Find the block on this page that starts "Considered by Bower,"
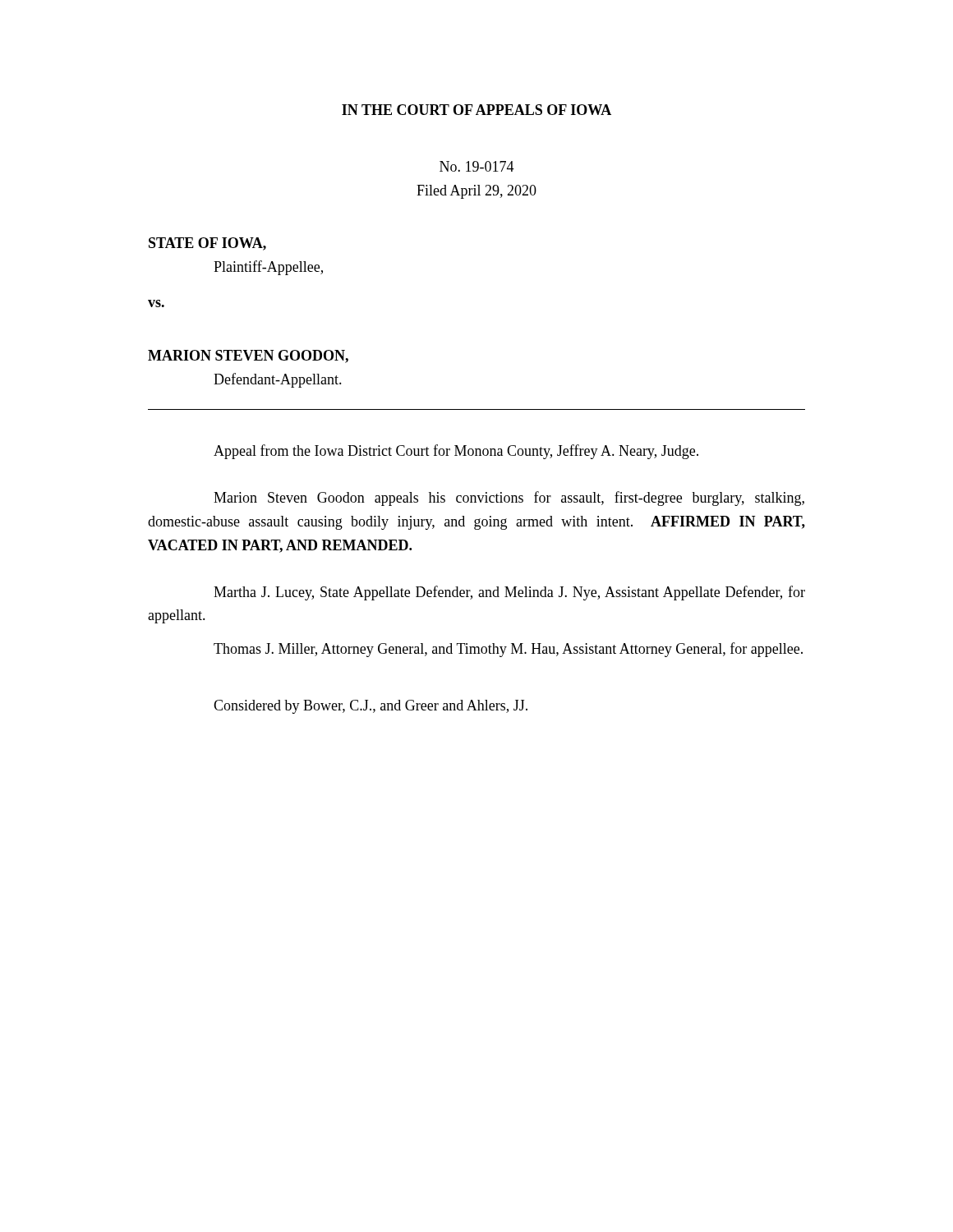 click(371, 706)
